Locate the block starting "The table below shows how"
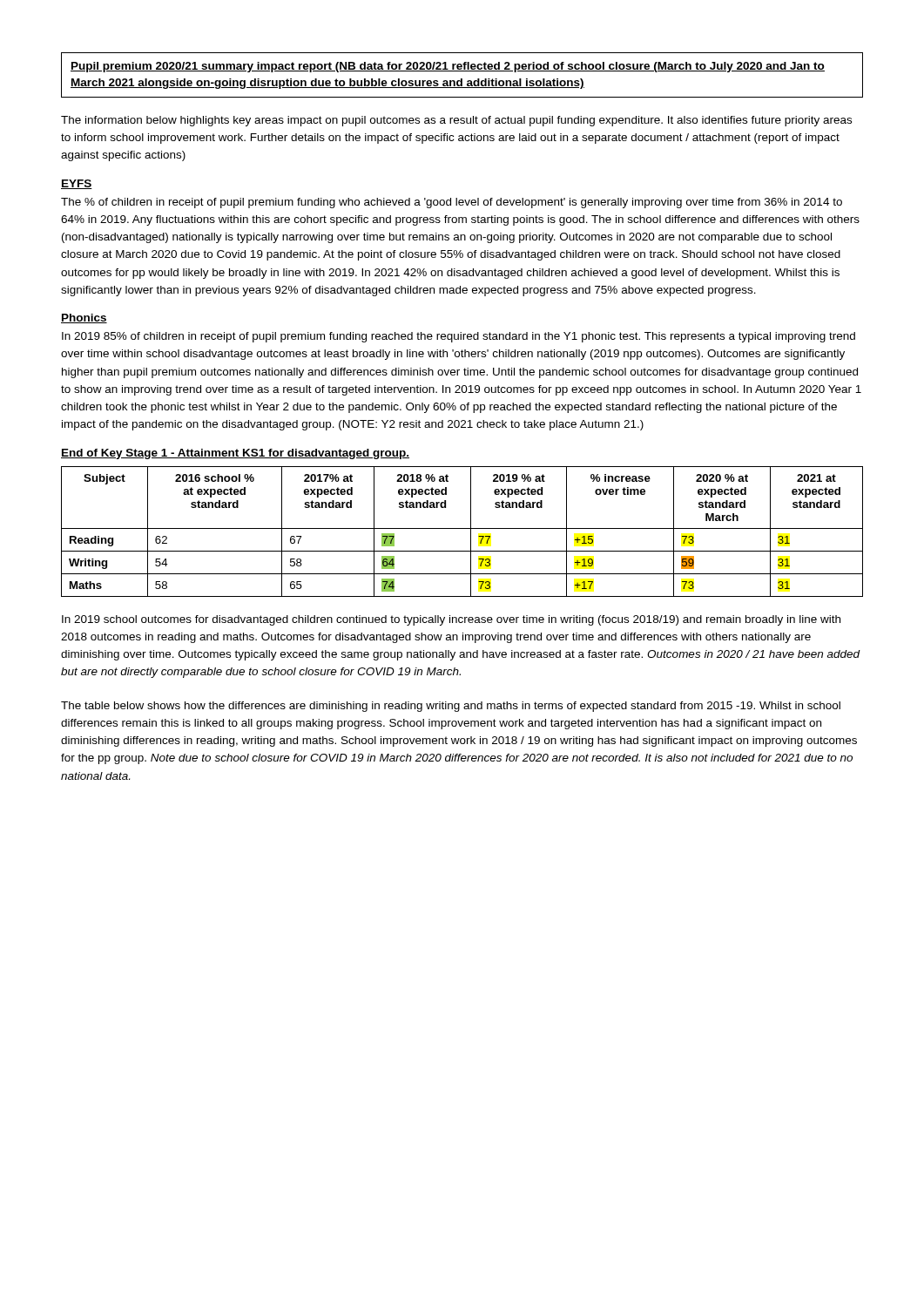 tap(459, 740)
